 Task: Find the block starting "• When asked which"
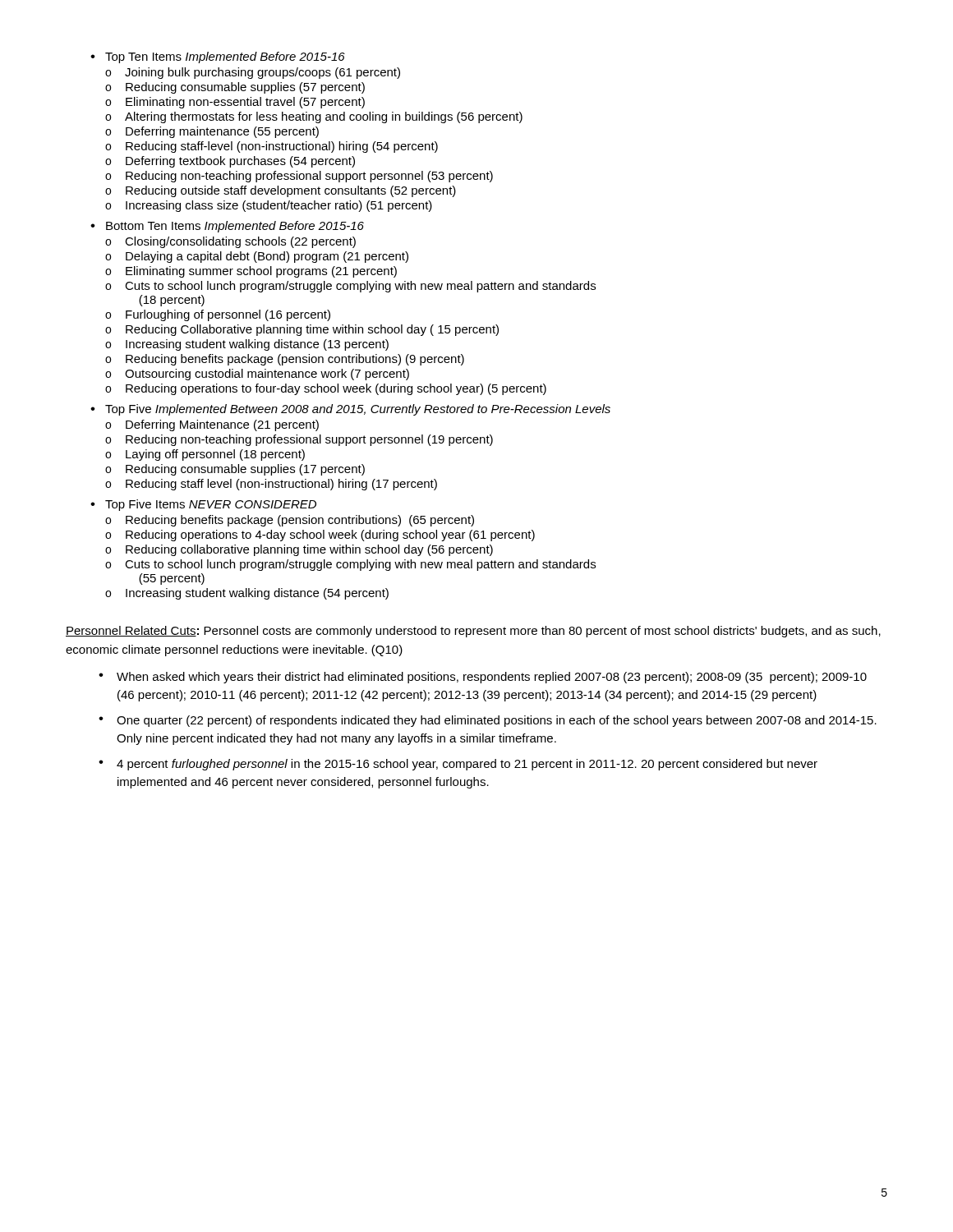pyautogui.click(x=493, y=686)
